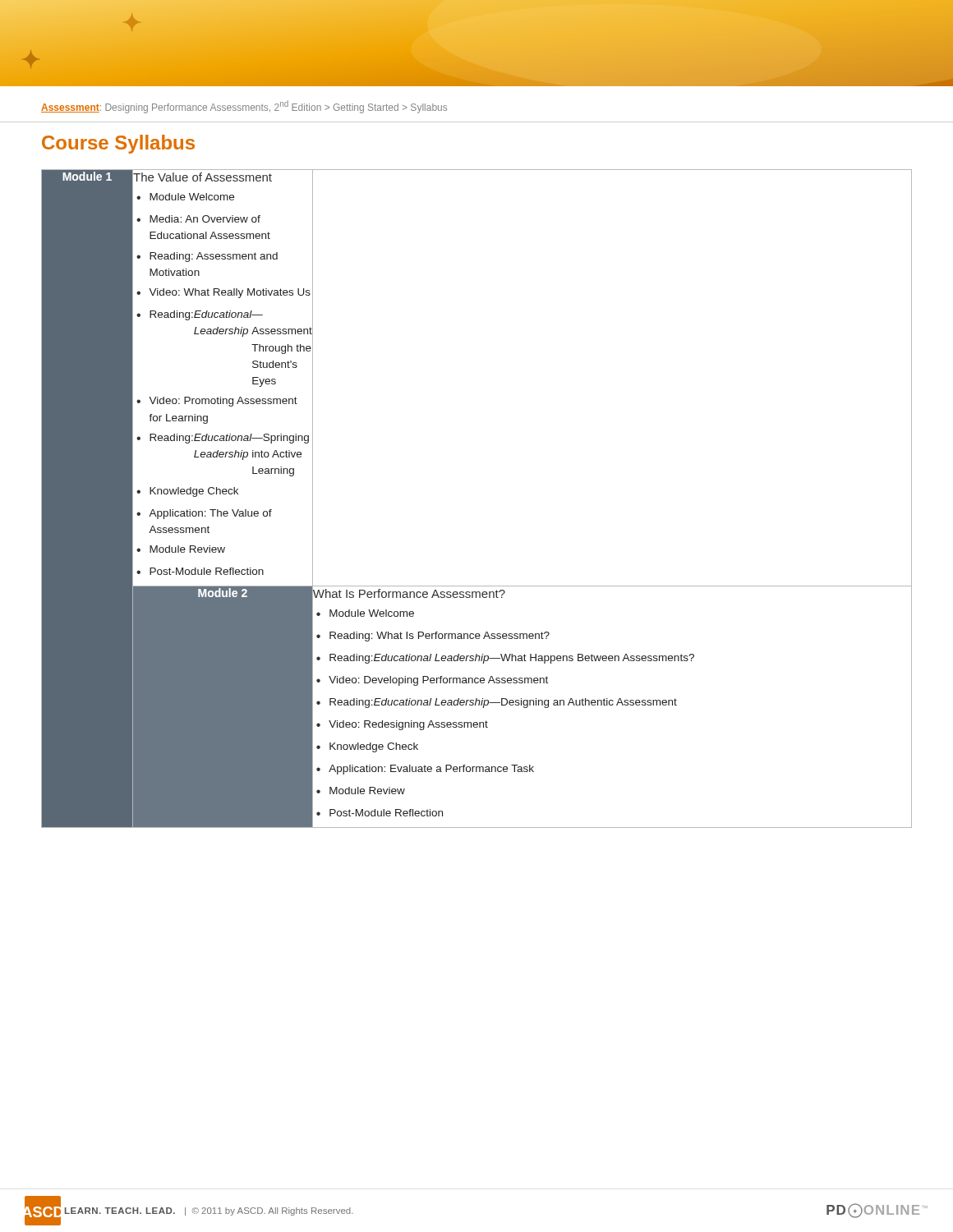Select the table that reads "Module 1"

tap(476, 499)
